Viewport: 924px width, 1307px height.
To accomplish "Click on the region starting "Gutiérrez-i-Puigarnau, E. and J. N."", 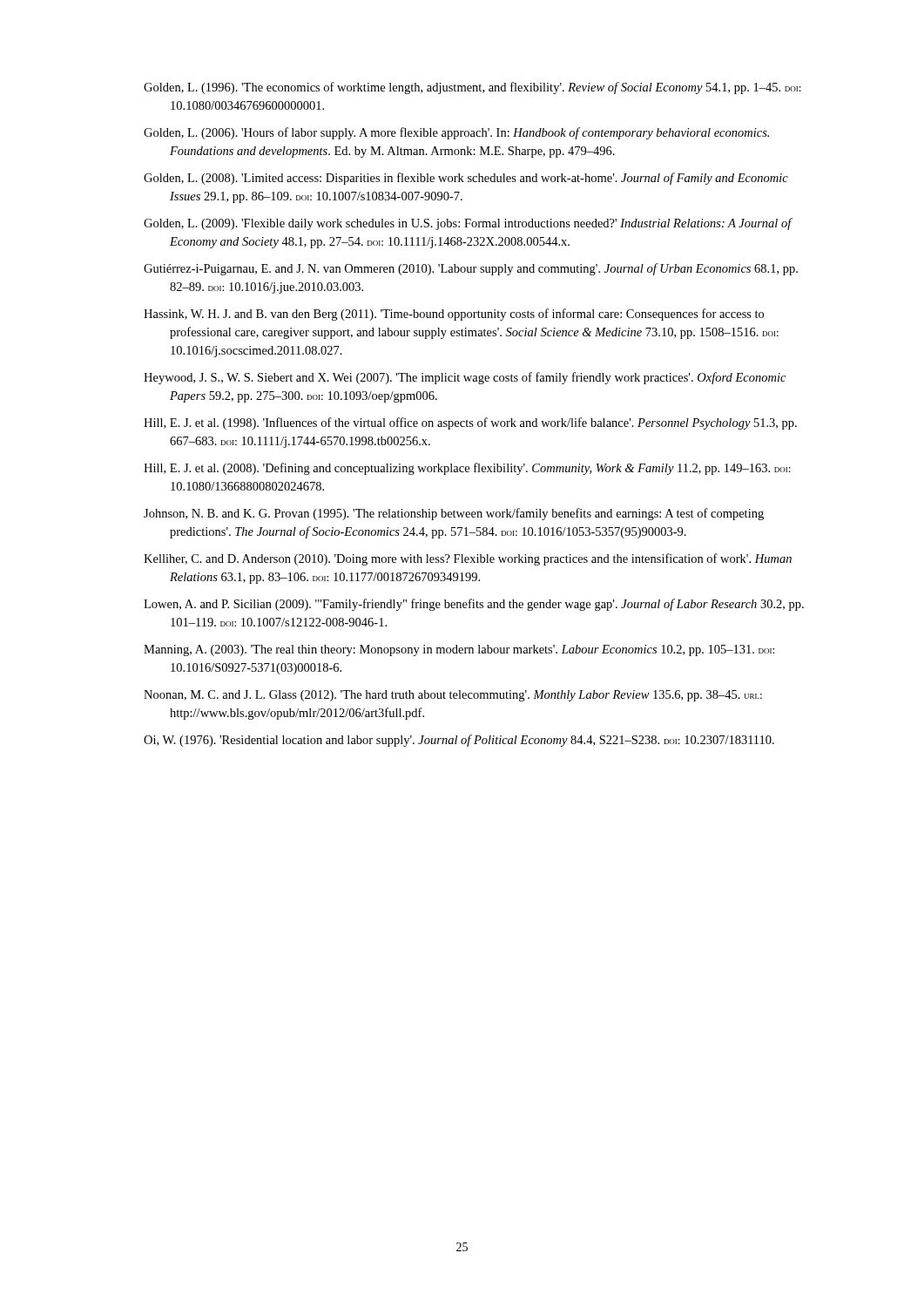I will point(471,278).
